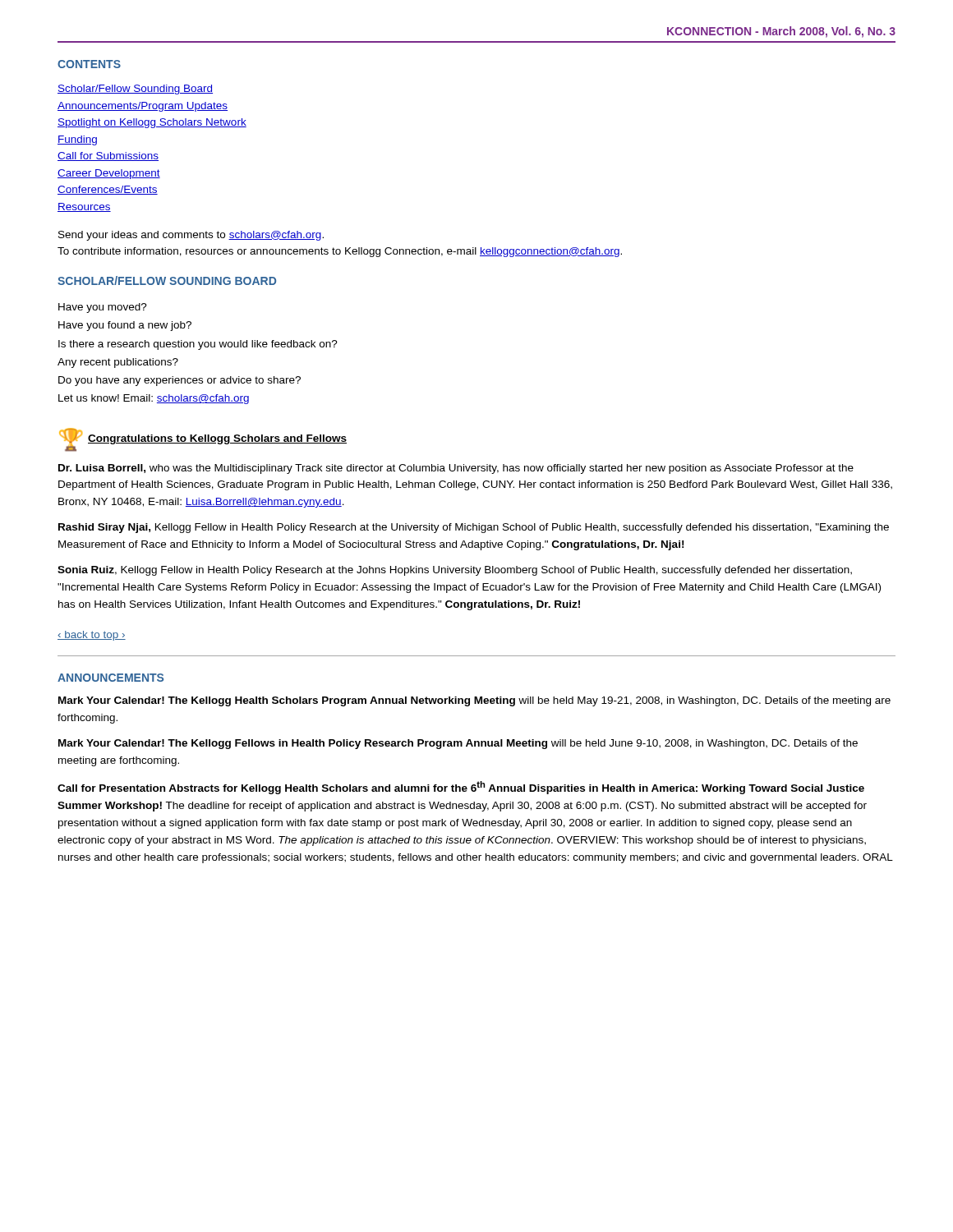
Task: Locate the text "Scholar/Fellow Sounding Board"
Action: [135, 88]
